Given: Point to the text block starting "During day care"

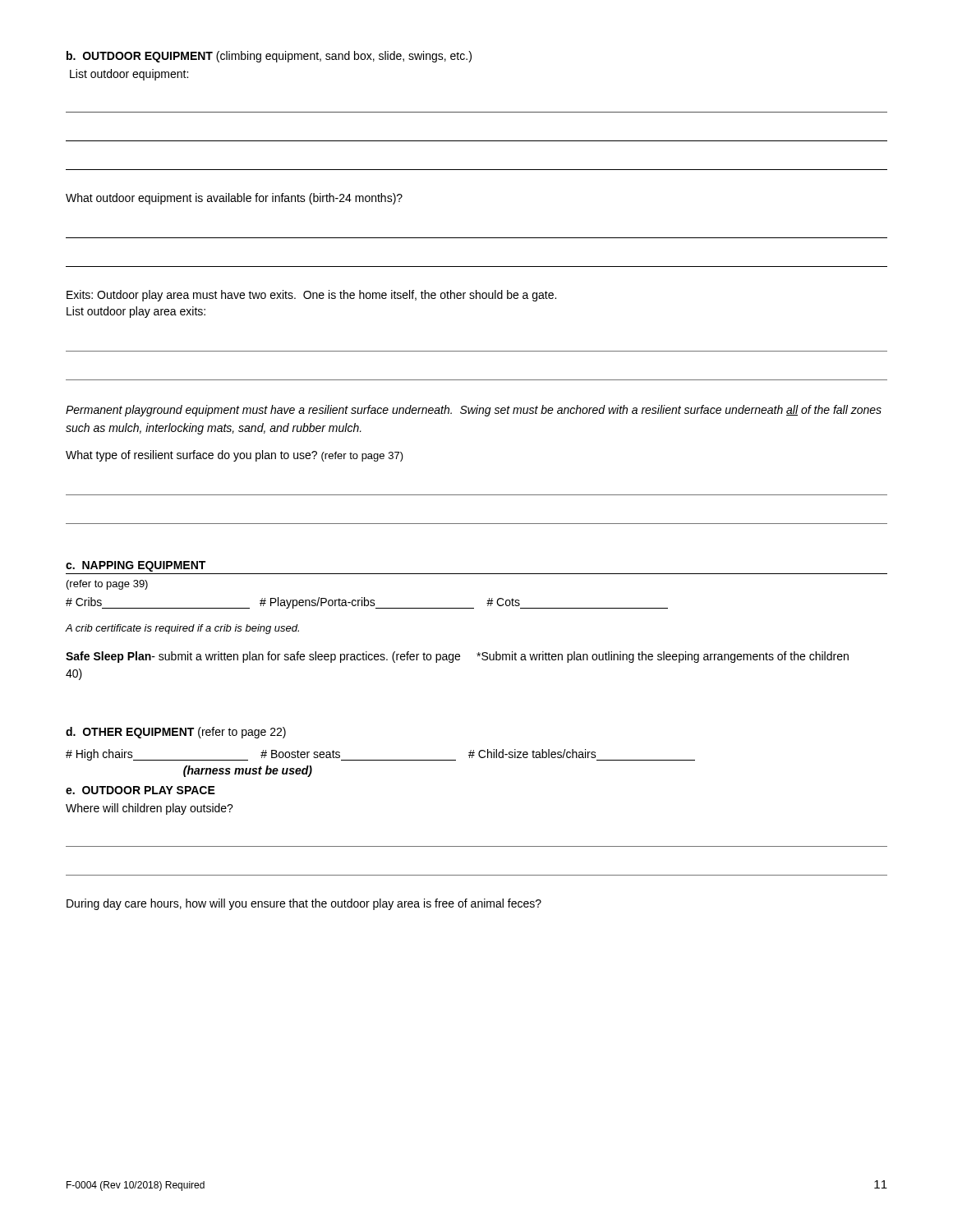Looking at the screenshot, I should coord(304,903).
